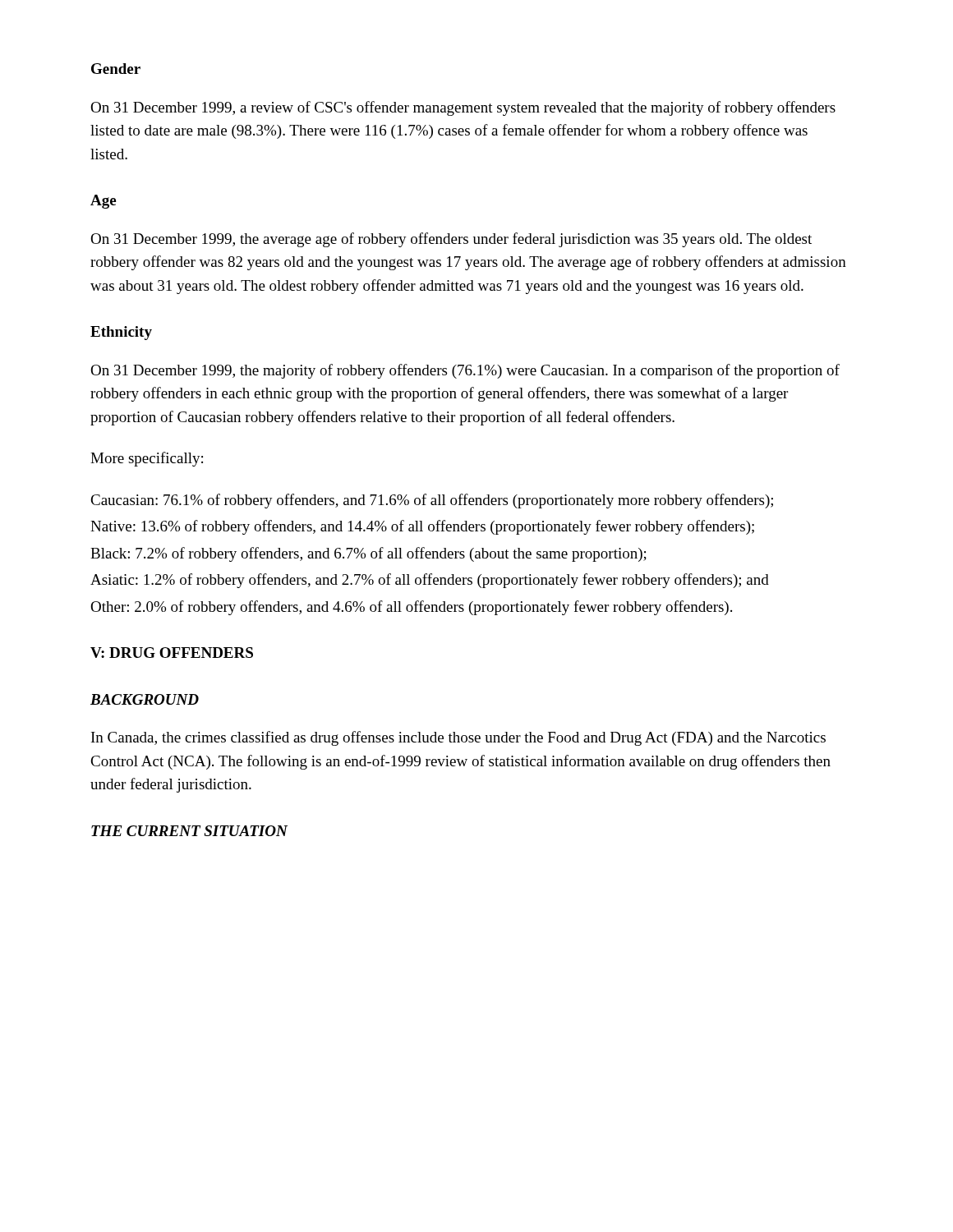Find the text block with the text "In Canada, the crimes classified"
953x1232 pixels.
tap(460, 761)
